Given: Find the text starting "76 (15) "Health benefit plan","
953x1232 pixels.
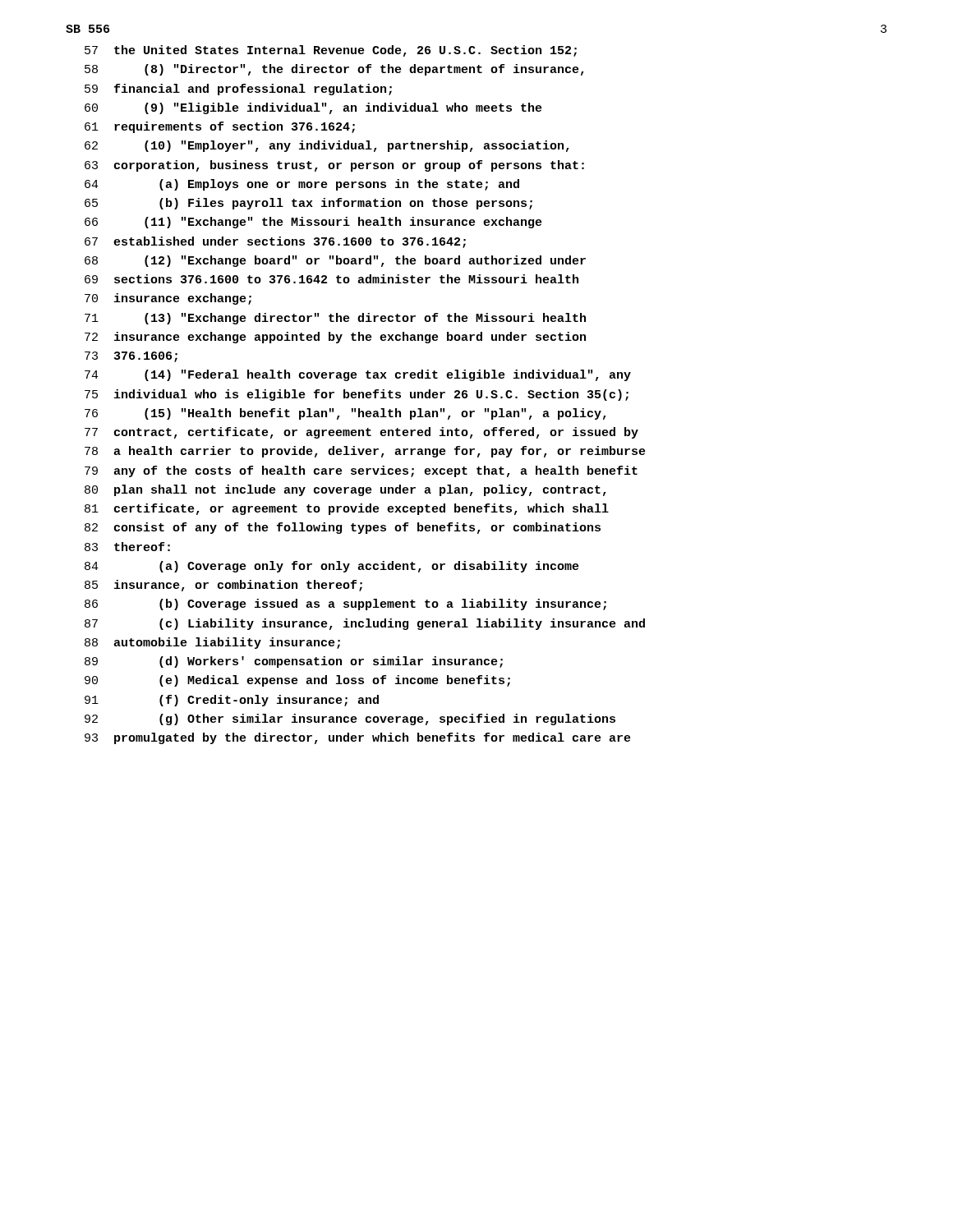Looking at the screenshot, I should click(476, 414).
